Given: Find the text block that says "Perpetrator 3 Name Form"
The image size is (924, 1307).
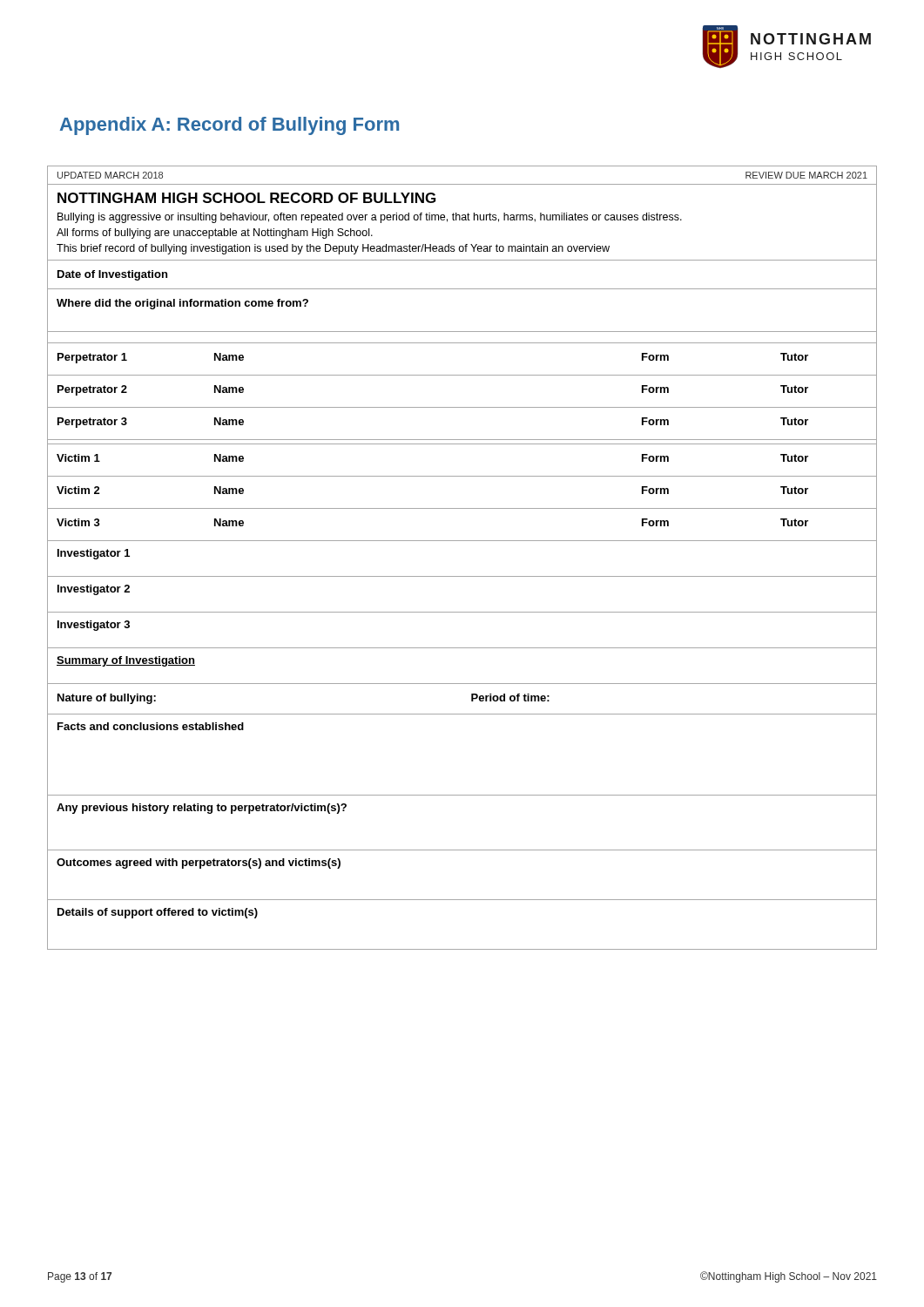Looking at the screenshot, I should 462,423.
